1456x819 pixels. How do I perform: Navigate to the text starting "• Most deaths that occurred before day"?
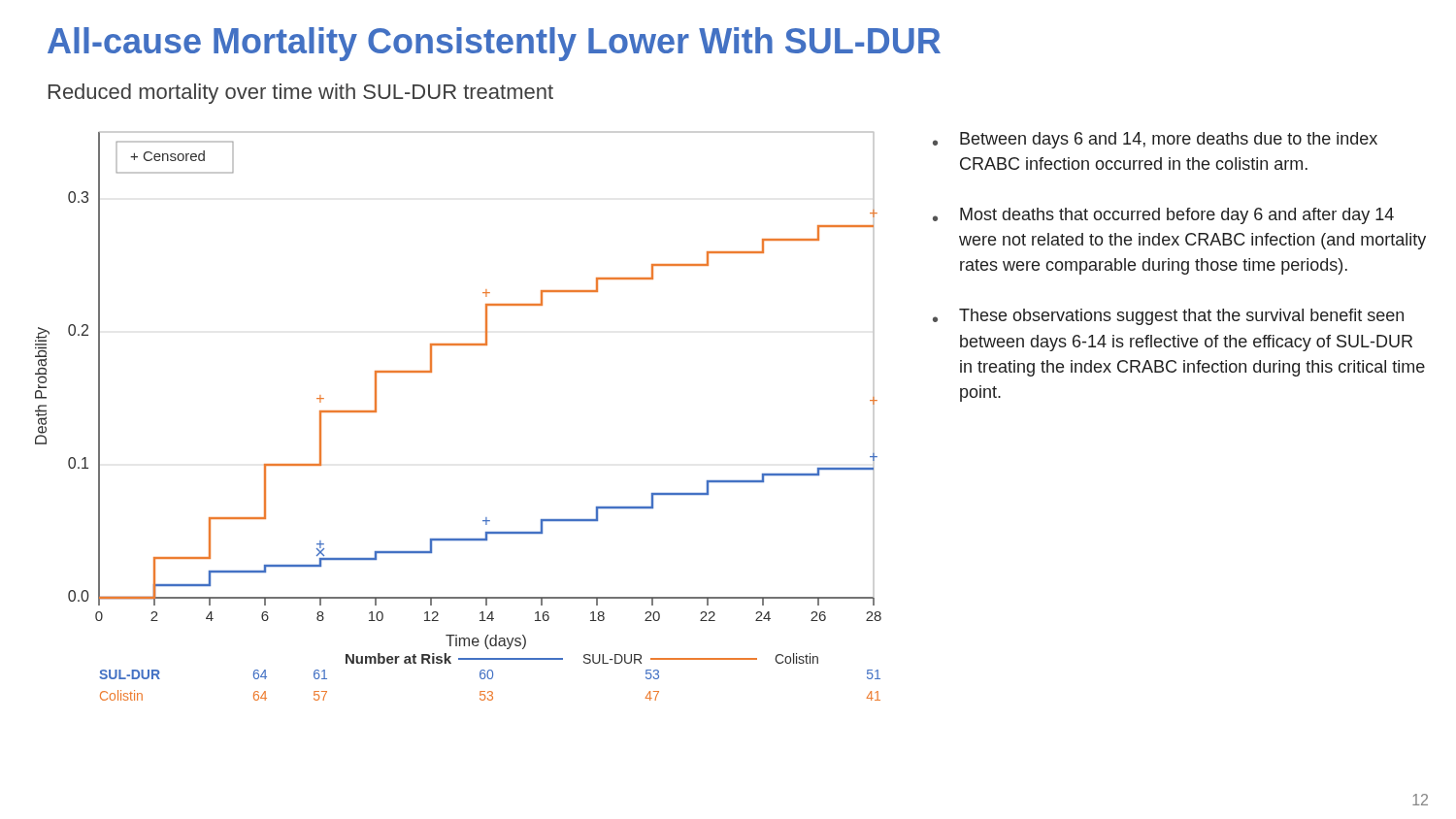click(1179, 240)
